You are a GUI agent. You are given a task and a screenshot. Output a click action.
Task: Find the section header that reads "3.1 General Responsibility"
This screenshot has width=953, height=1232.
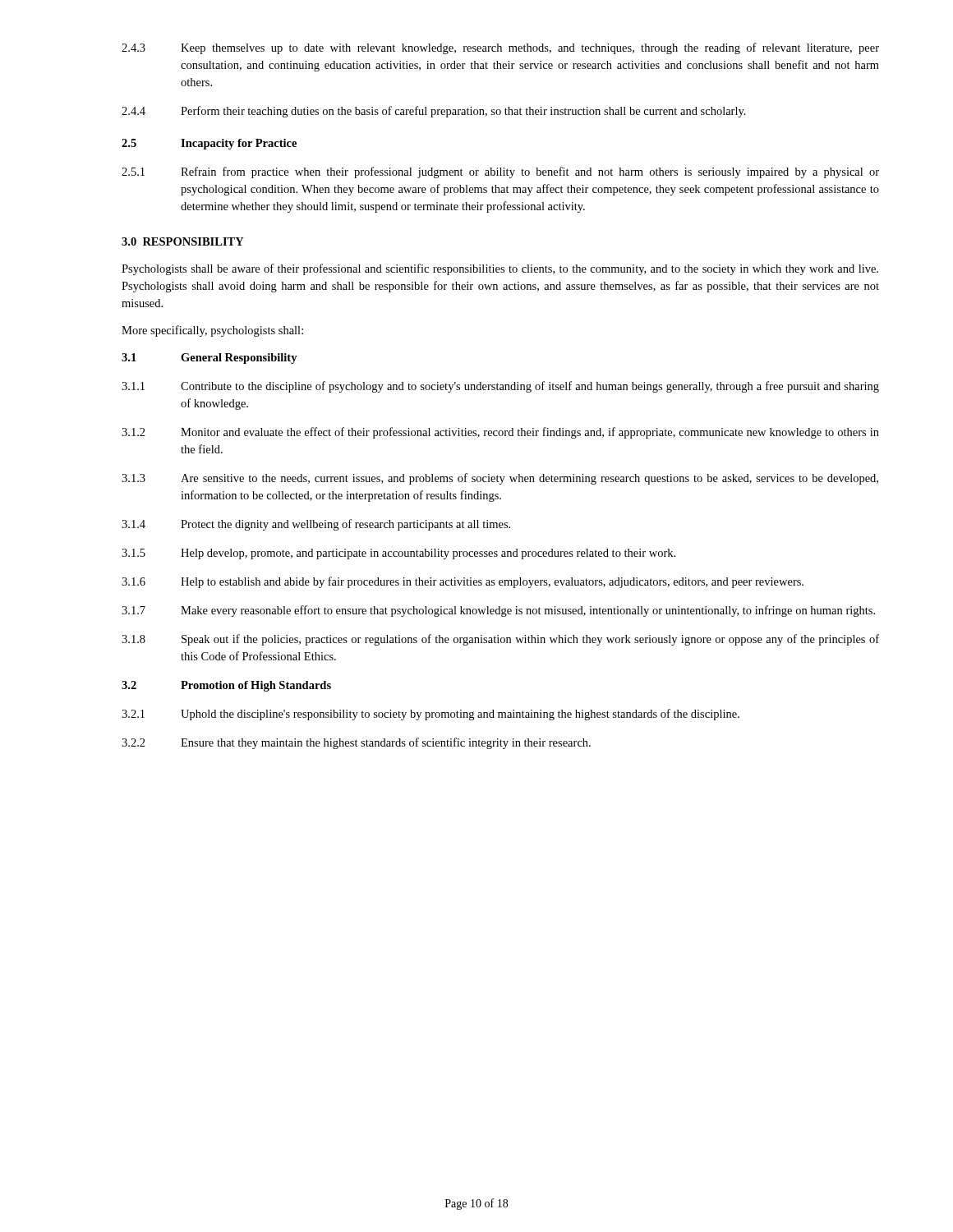209,358
